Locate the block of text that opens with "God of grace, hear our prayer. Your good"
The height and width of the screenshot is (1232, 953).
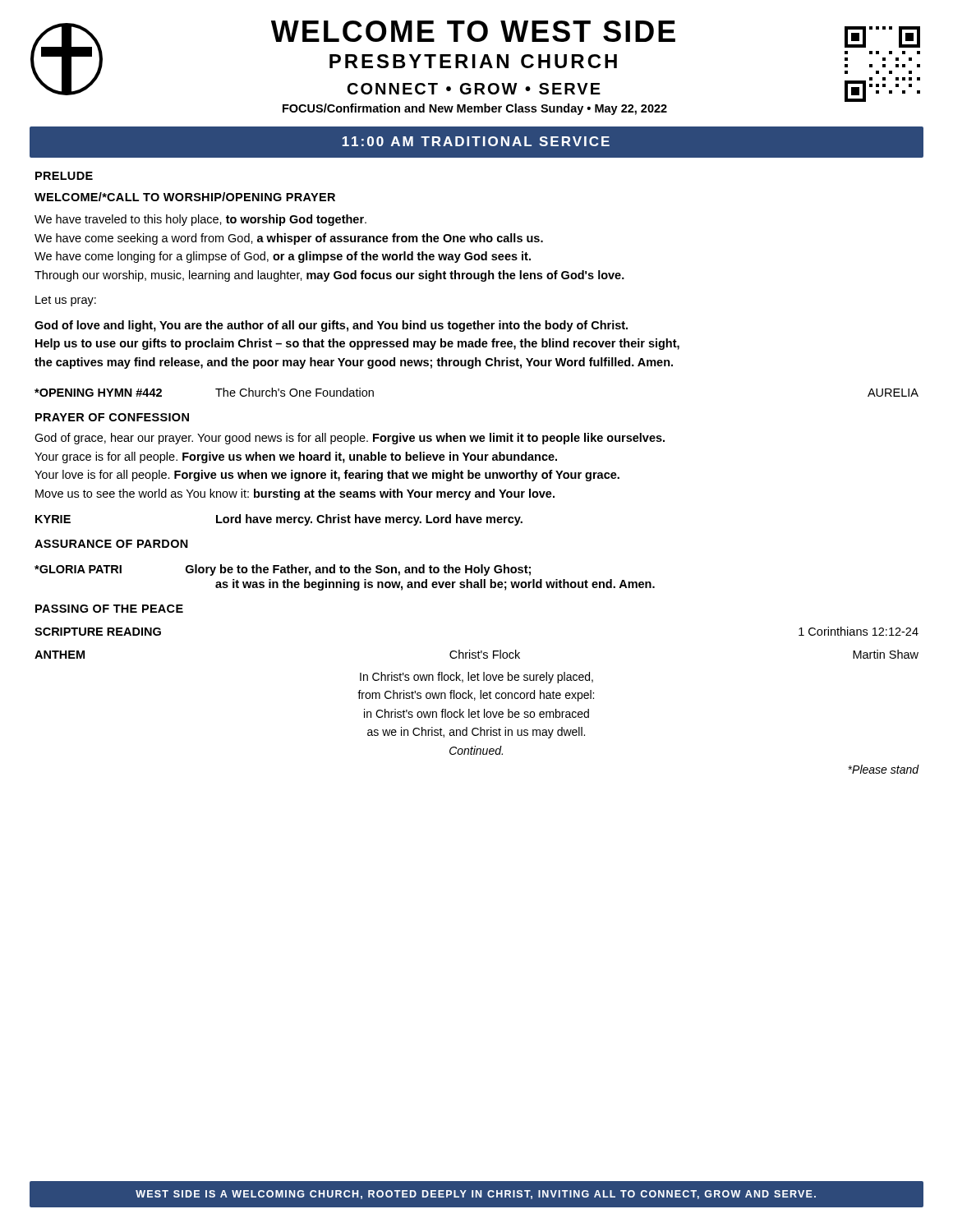(476, 466)
